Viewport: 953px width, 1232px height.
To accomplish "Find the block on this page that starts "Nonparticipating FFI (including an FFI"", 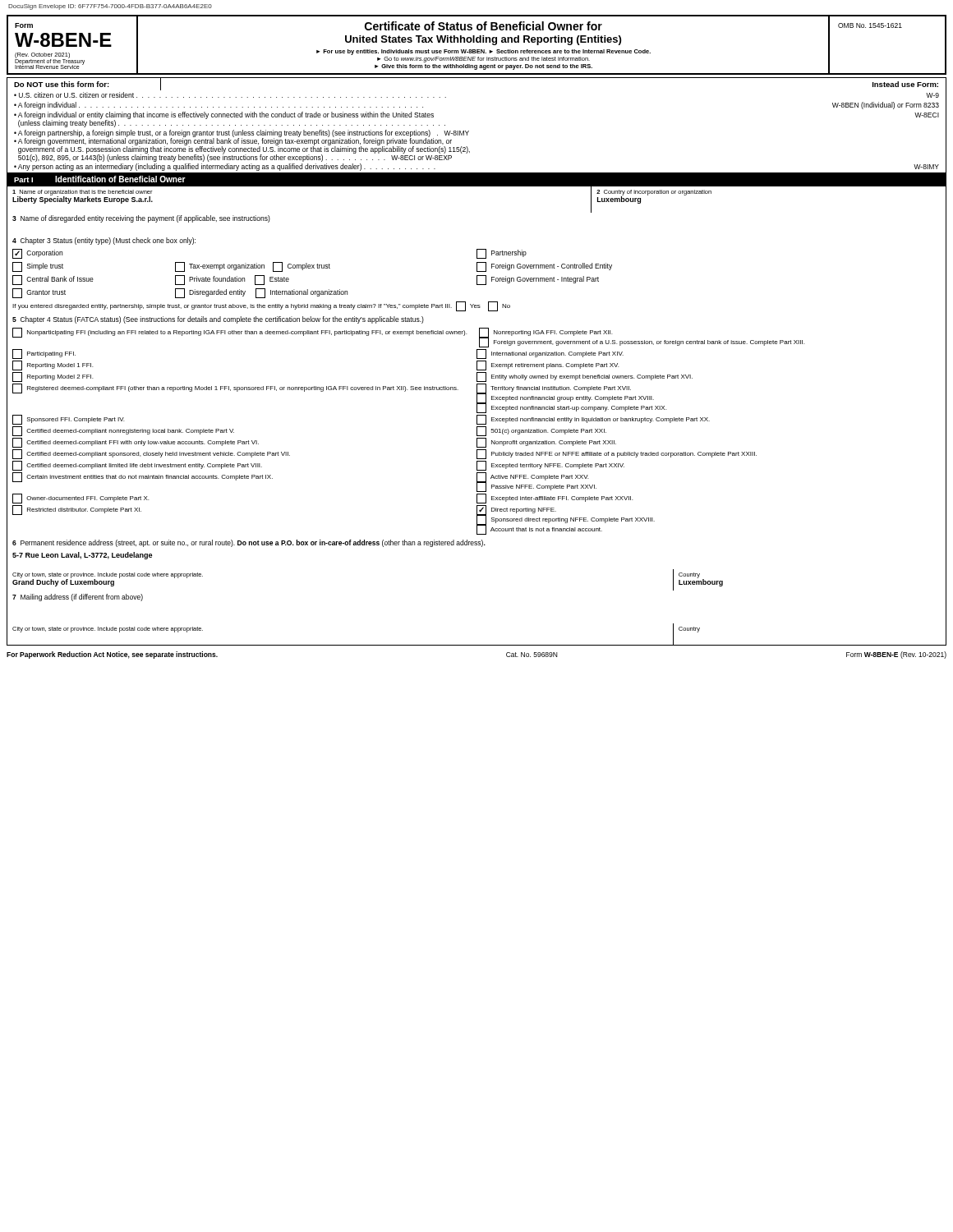I will (476, 338).
